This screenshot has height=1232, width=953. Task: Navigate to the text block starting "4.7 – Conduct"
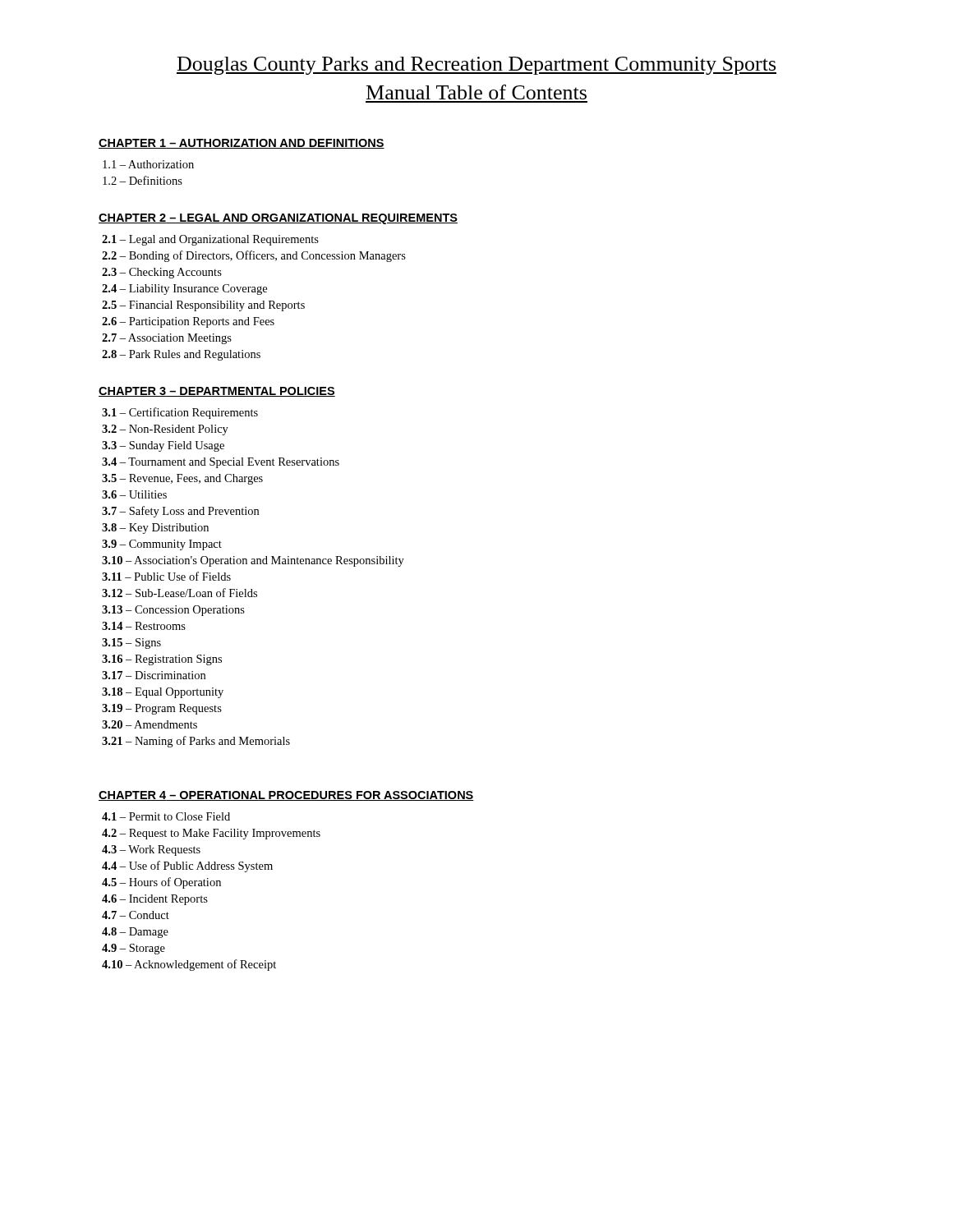coord(135,915)
